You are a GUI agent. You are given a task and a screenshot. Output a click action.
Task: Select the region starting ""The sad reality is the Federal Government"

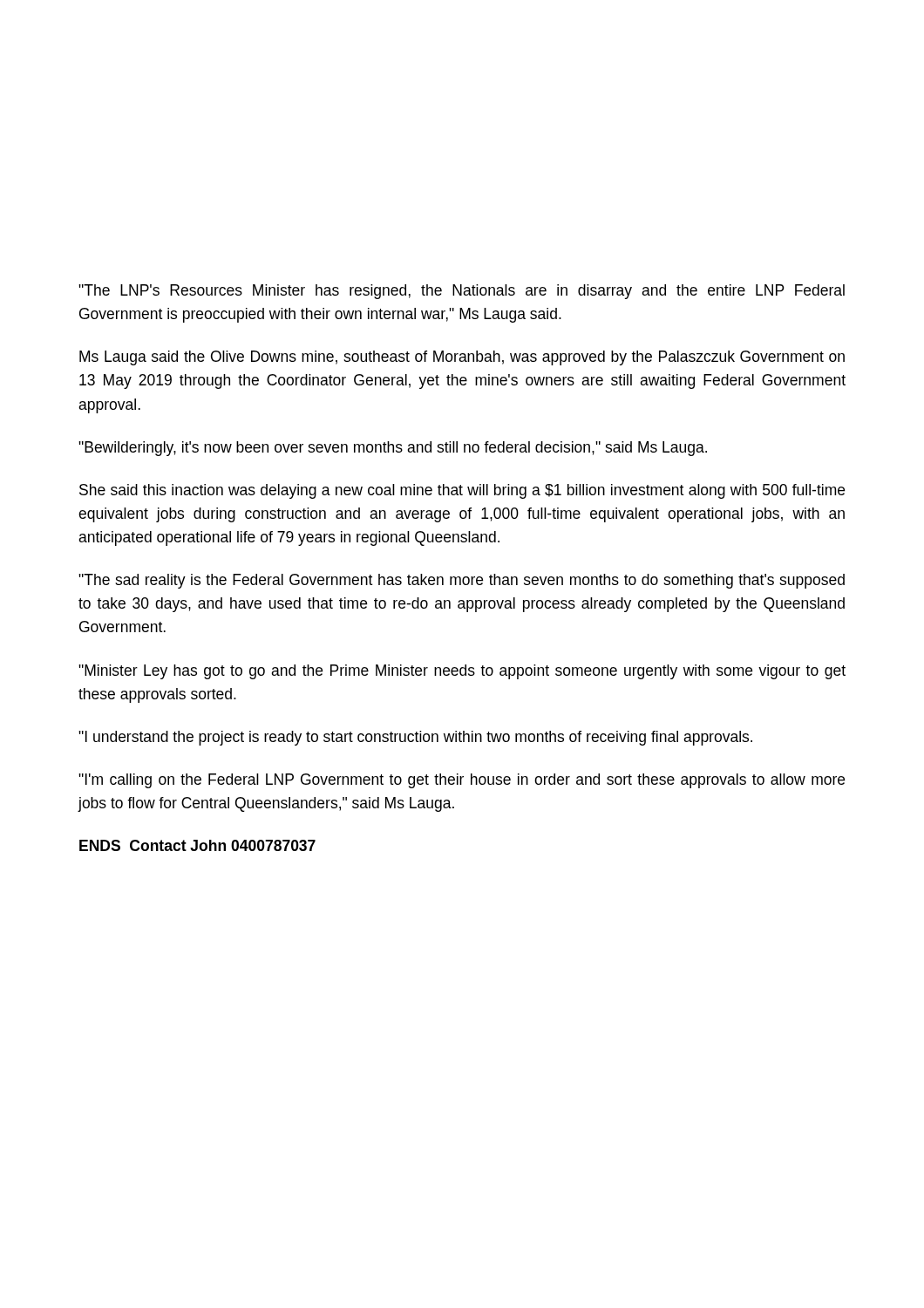[462, 604]
